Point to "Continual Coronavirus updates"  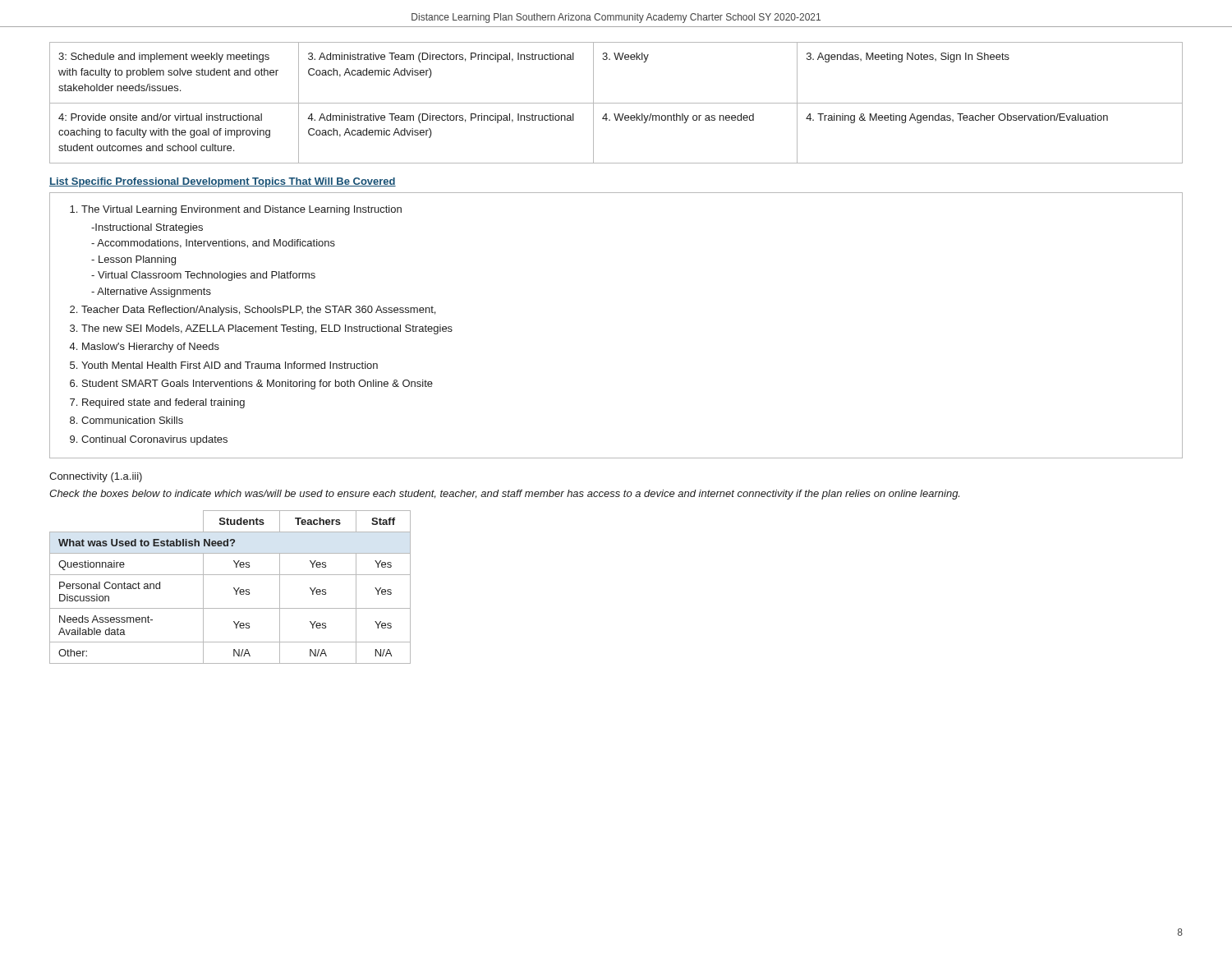[x=155, y=439]
